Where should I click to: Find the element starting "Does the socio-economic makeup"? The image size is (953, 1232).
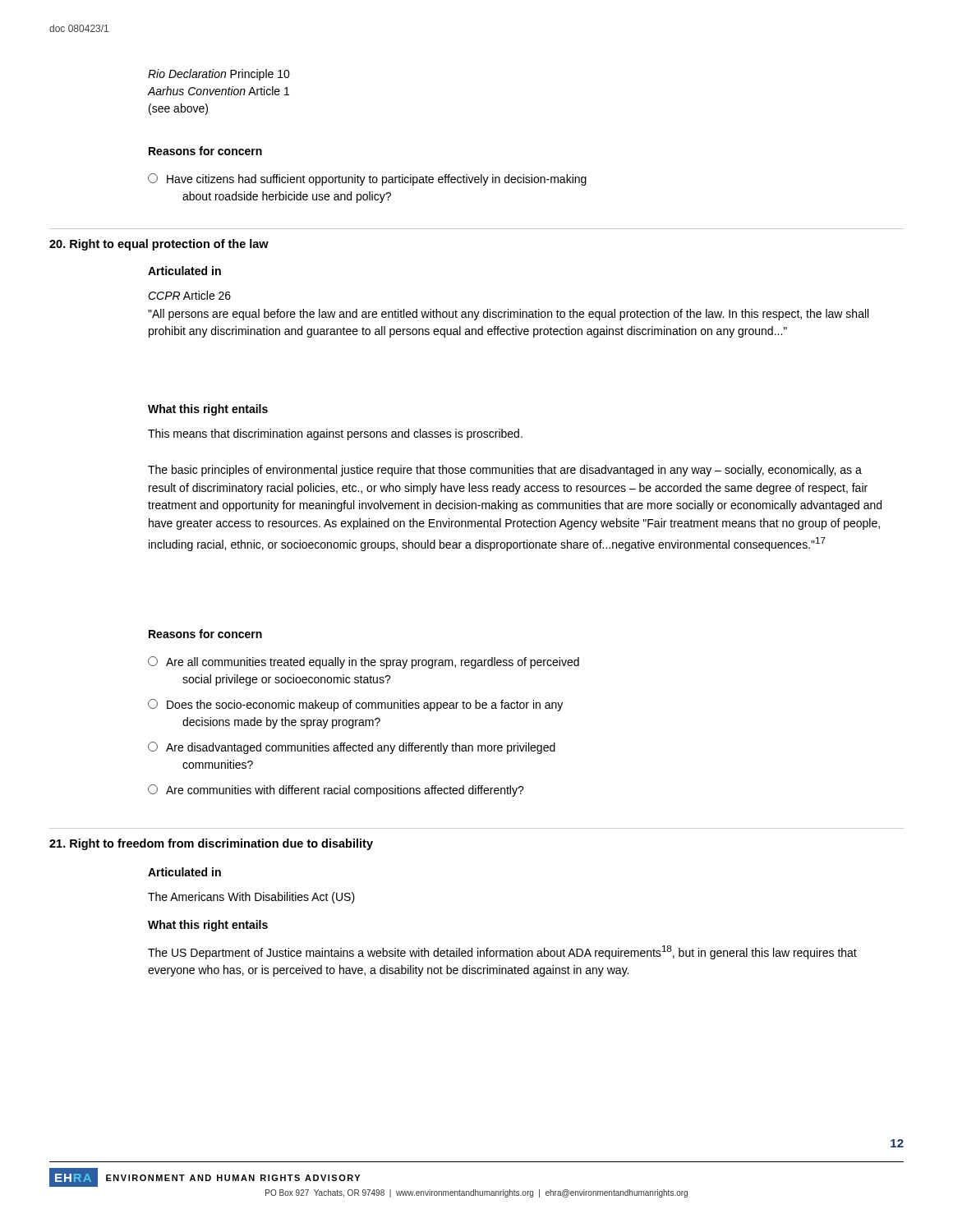click(x=518, y=714)
